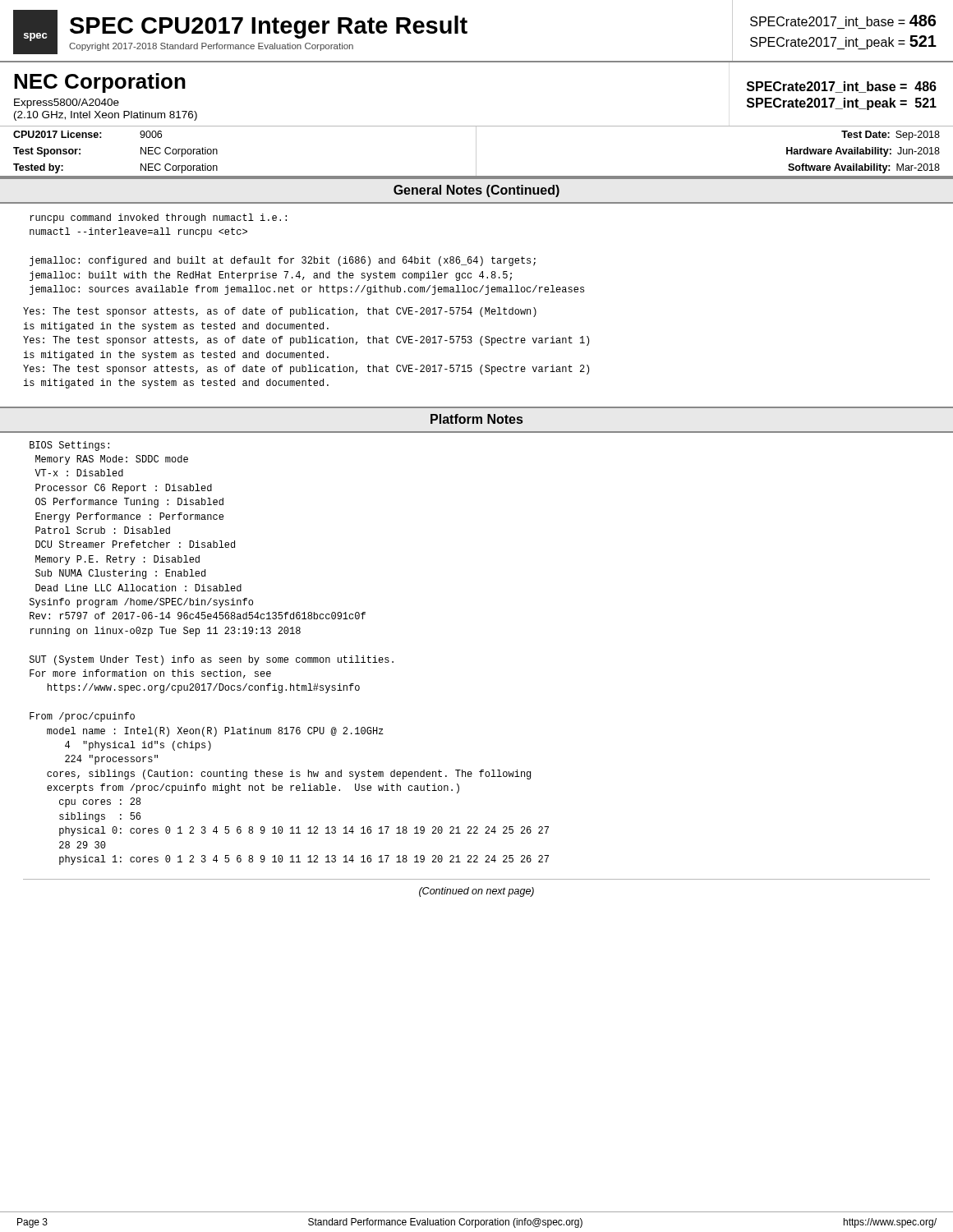Select the text containing "SPECrate2017_int_peak = 521"
This screenshot has height=1232, width=953.
coord(841,103)
